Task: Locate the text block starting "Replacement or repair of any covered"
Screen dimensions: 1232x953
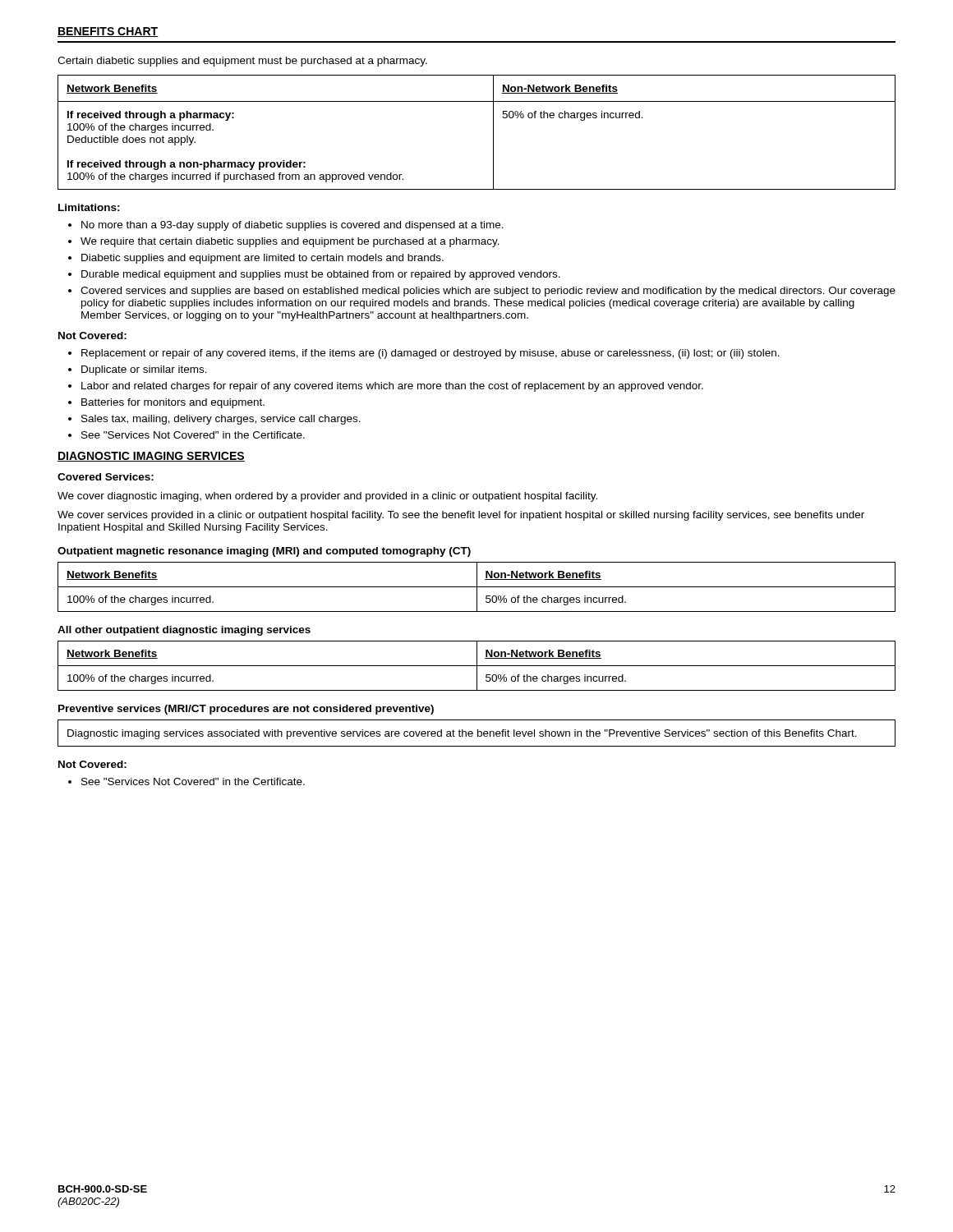Action: pos(430,353)
